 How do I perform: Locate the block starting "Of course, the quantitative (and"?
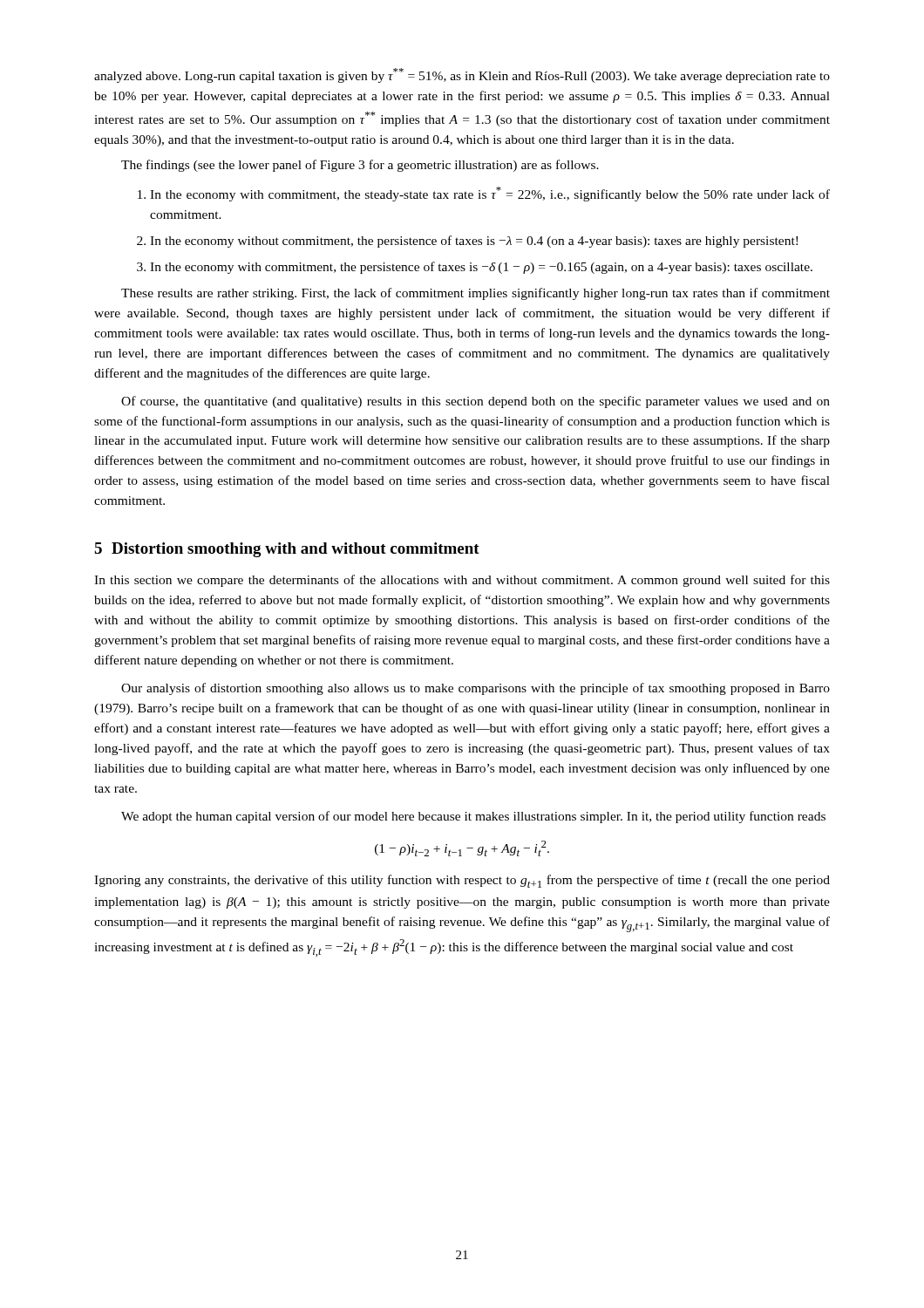point(462,451)
